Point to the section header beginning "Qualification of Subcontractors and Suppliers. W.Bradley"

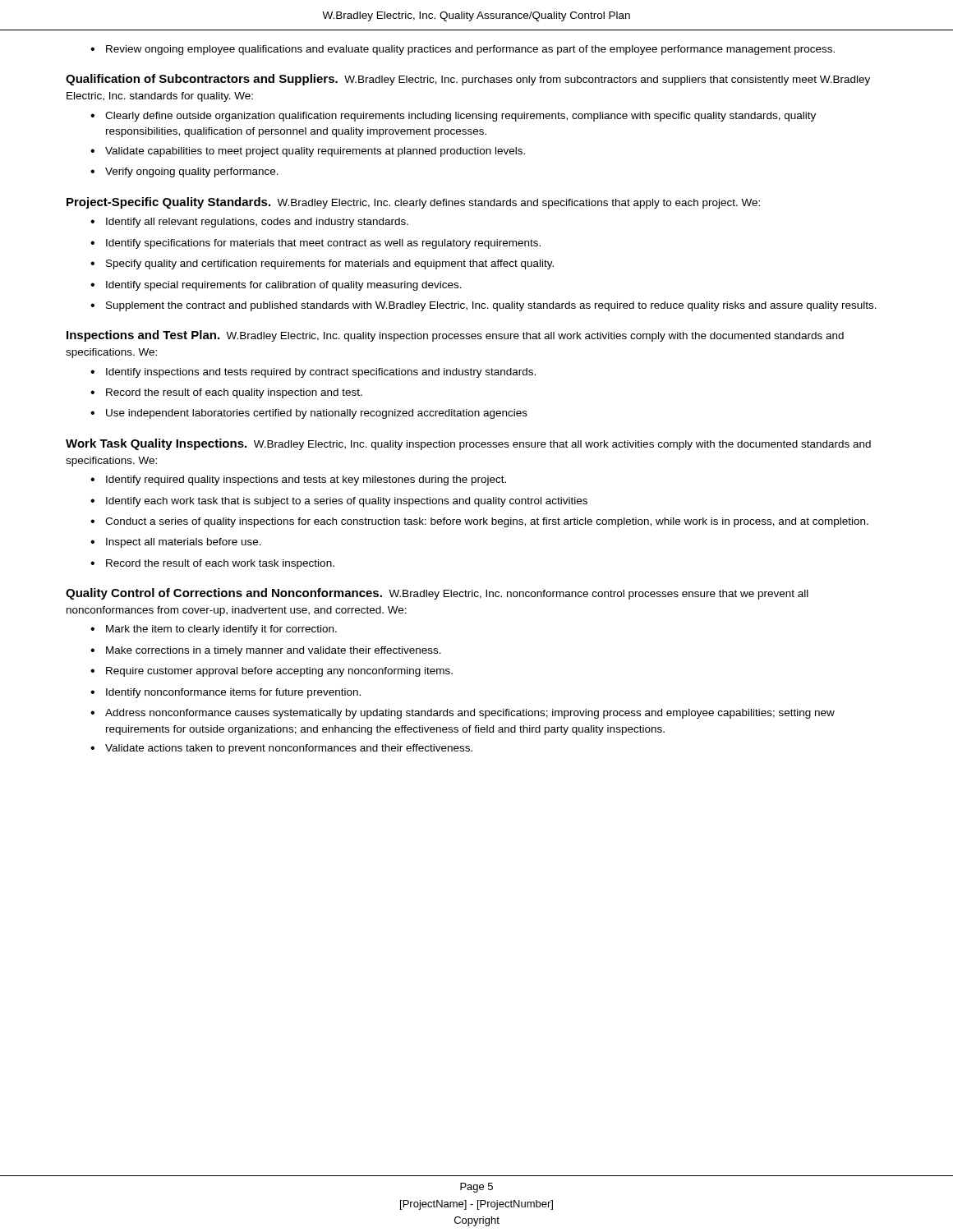pyautogui.click(x=468, y=87)
